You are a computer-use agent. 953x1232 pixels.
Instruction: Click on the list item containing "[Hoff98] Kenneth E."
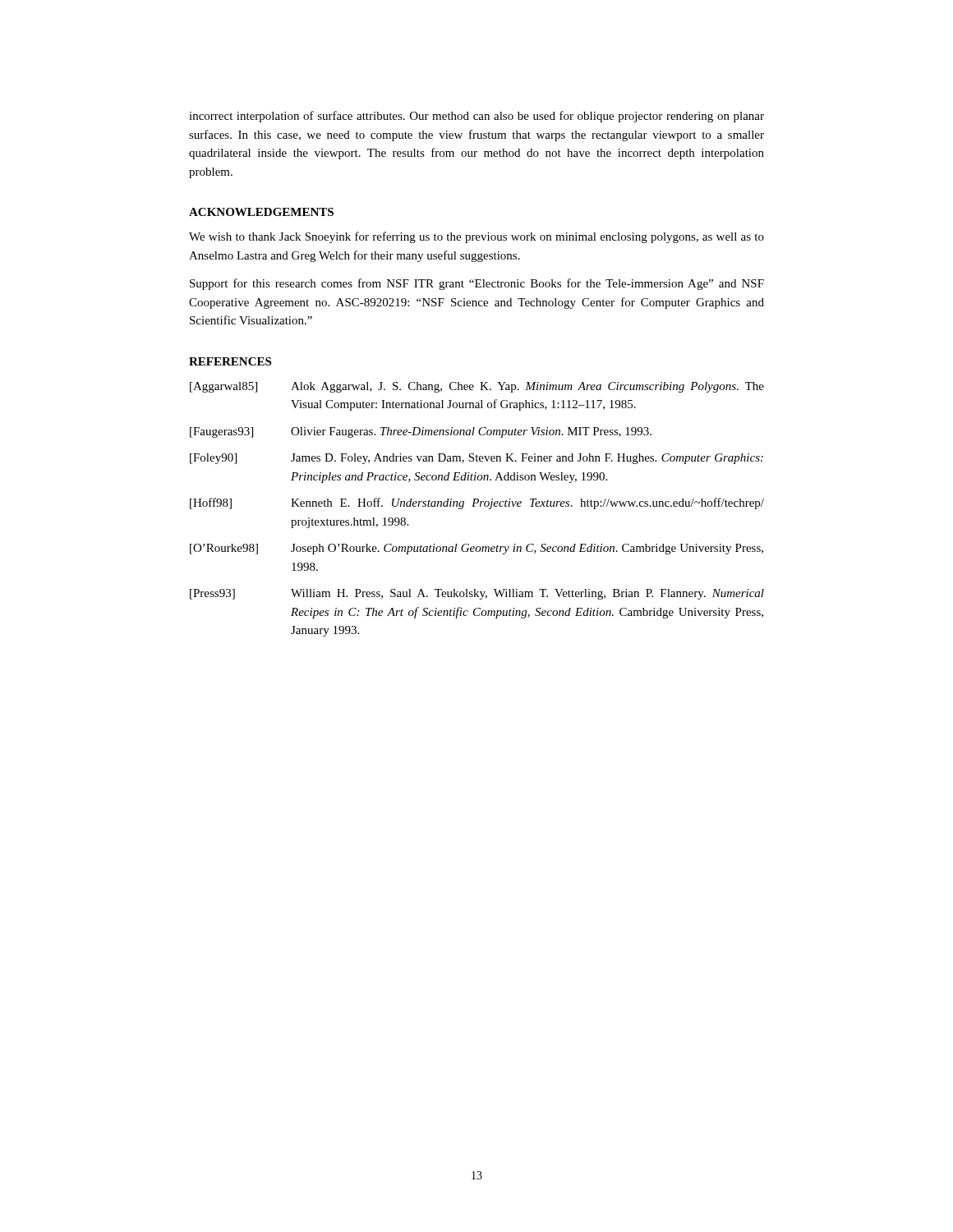[x=476, y=516]
